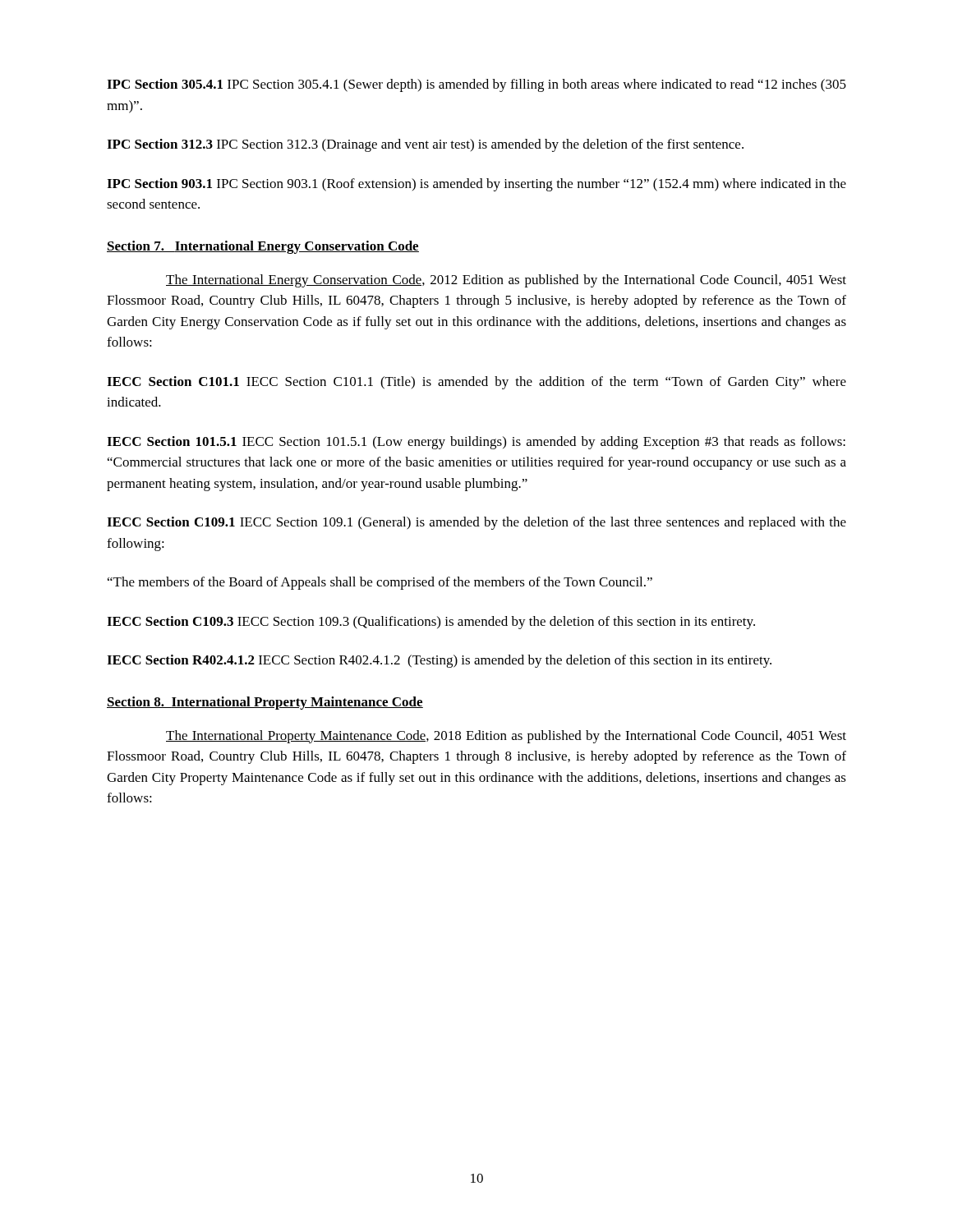Click the passage that begins "IECC Section 101.5.1 IECC Section 101.5.1"
This screenshot has height=1232, width=953.
(476, 462)
